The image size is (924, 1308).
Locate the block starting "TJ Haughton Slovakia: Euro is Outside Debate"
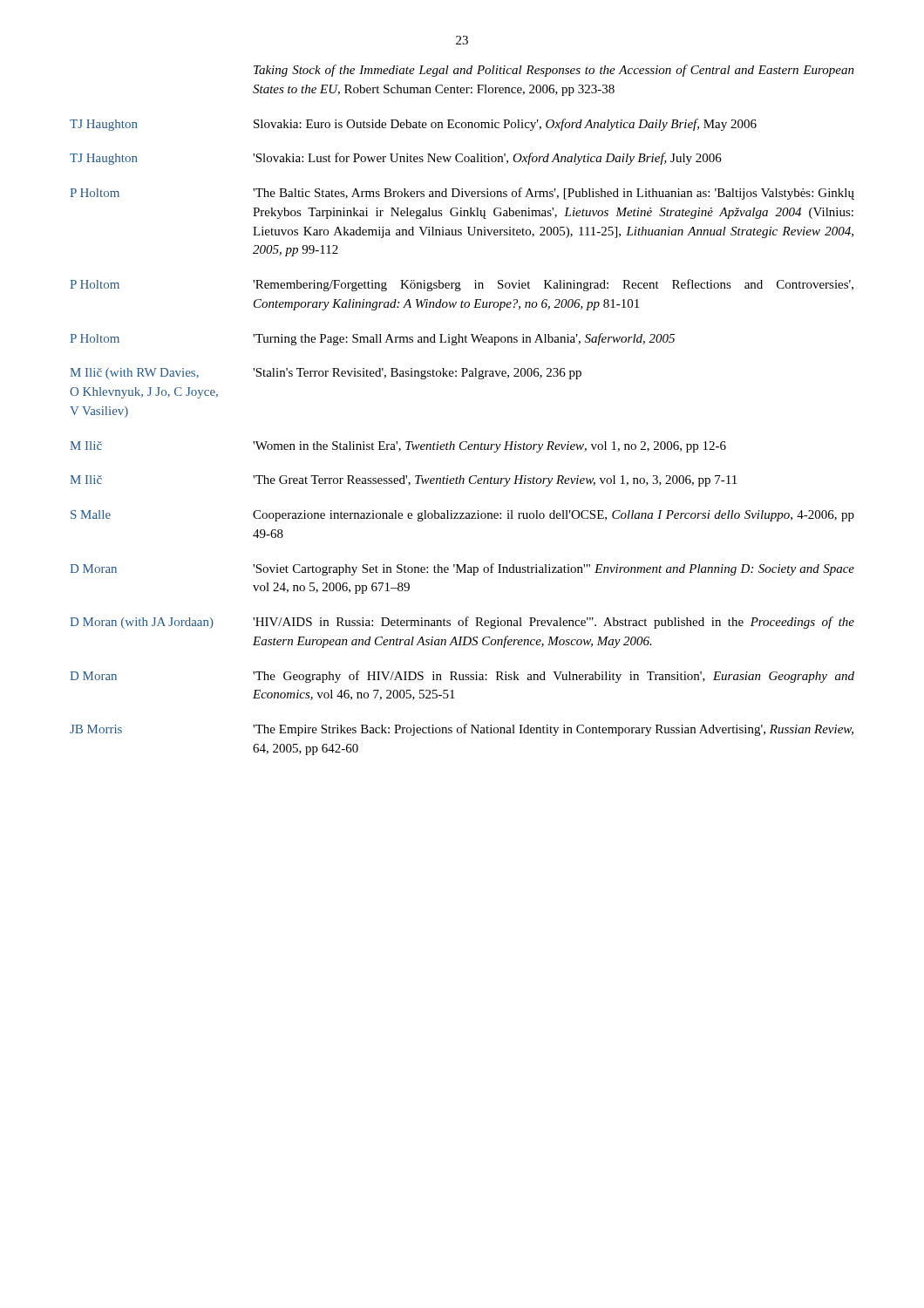[462, 124]
